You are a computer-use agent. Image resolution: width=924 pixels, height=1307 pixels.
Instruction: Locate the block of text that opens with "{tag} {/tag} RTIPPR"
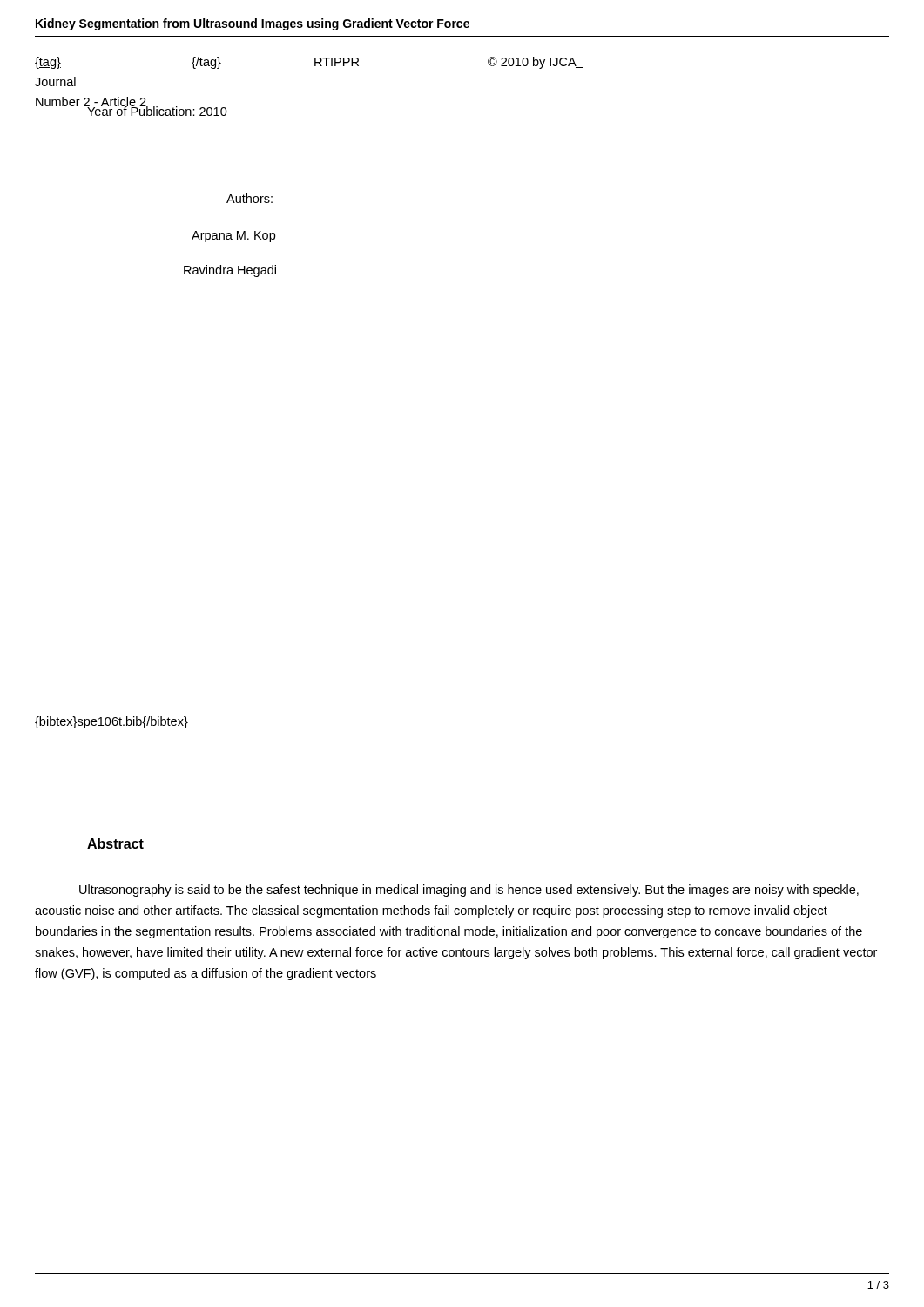tap(45, 62)
